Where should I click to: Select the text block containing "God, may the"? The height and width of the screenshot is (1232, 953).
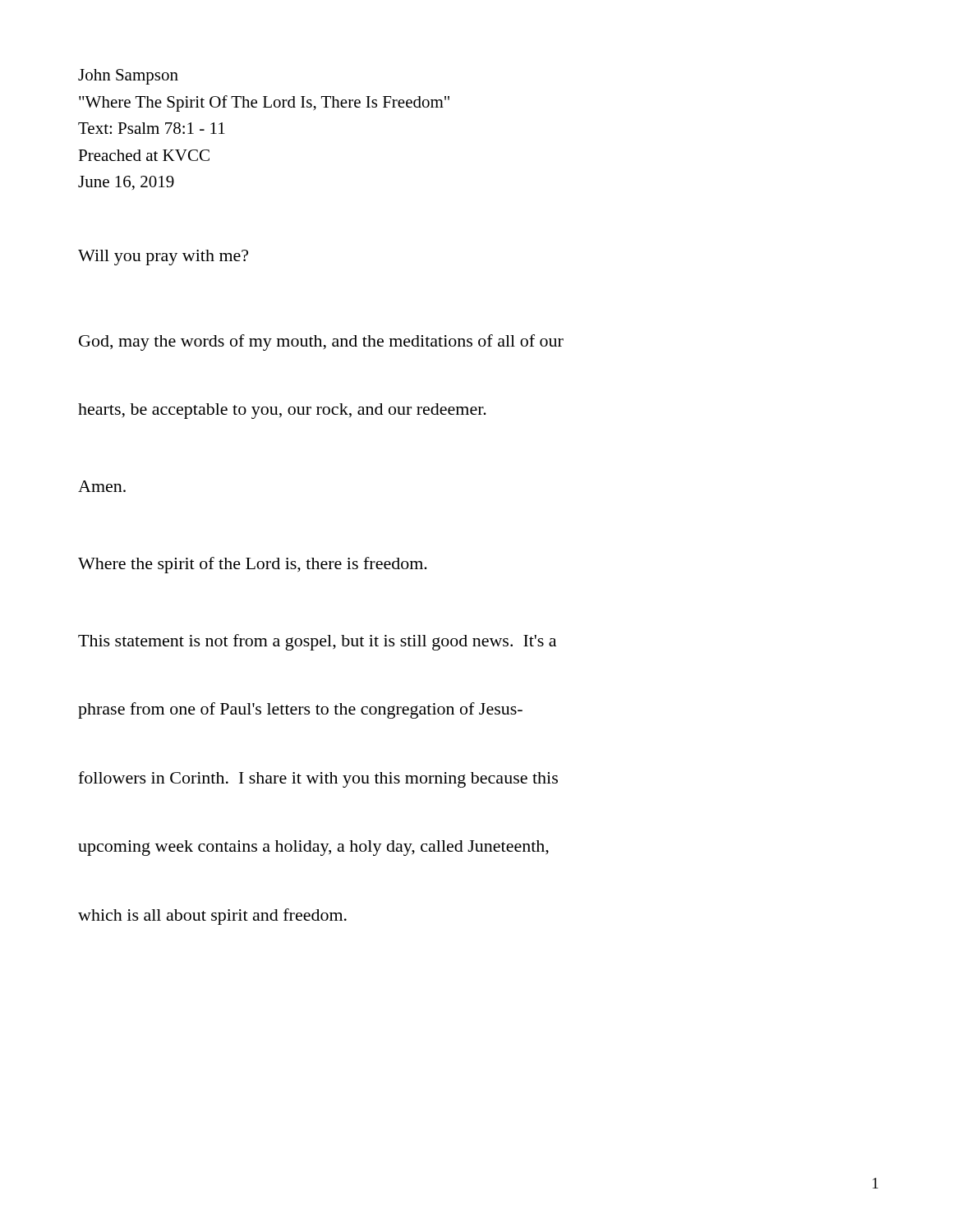[x=321, y=342]
